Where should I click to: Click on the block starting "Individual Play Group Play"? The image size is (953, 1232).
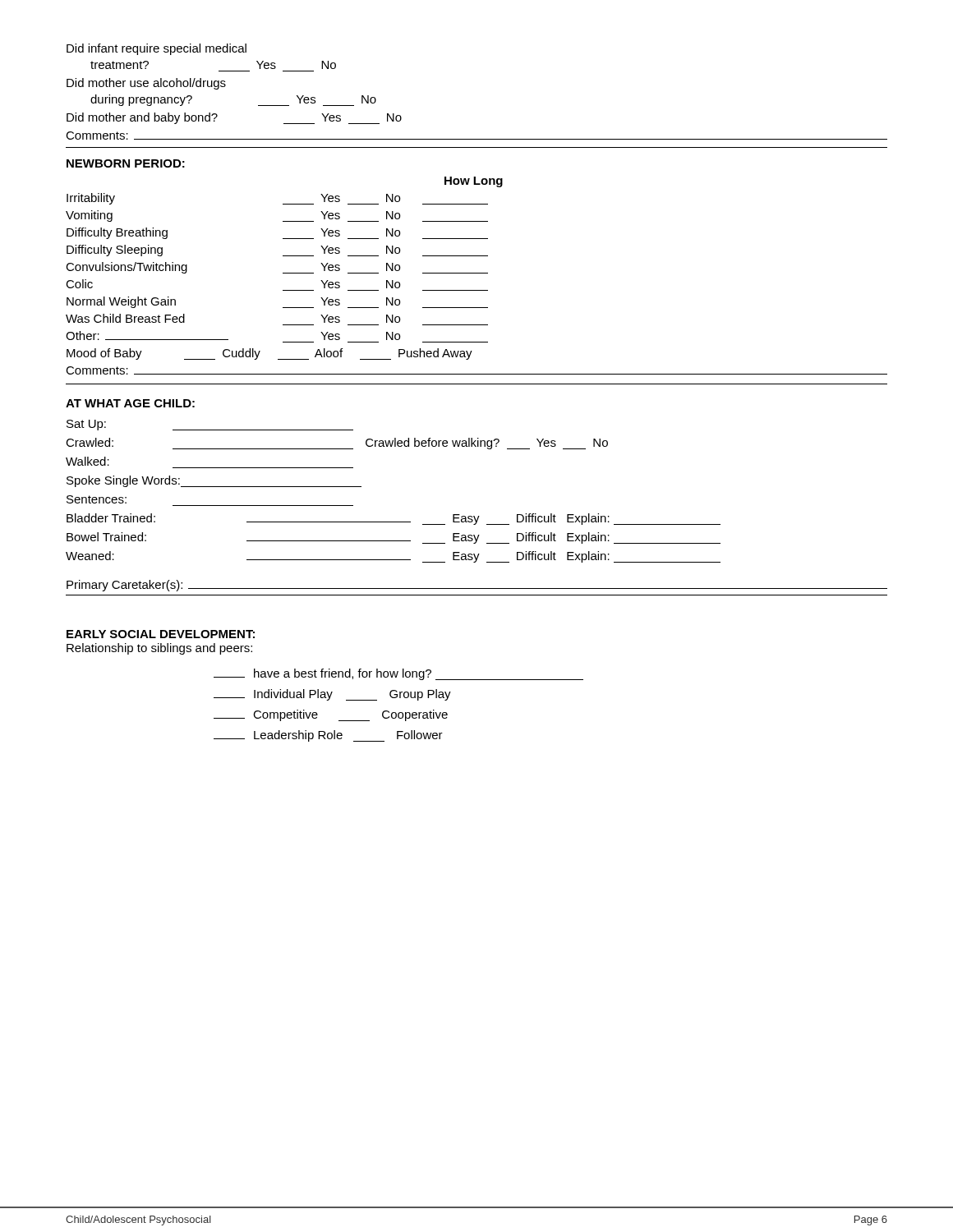[x=332, y=694]
